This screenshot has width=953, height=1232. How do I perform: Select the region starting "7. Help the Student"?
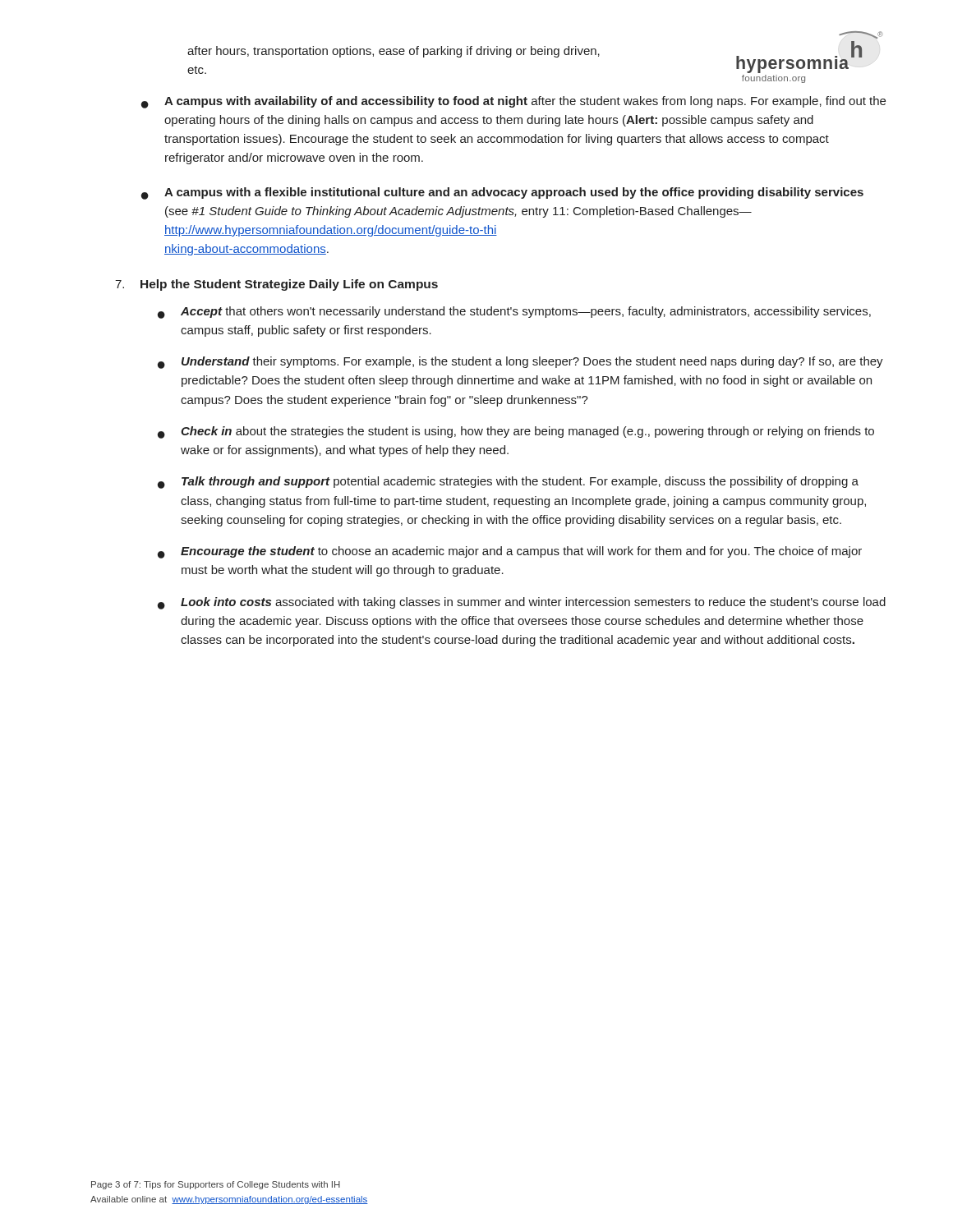coord(277,284)
